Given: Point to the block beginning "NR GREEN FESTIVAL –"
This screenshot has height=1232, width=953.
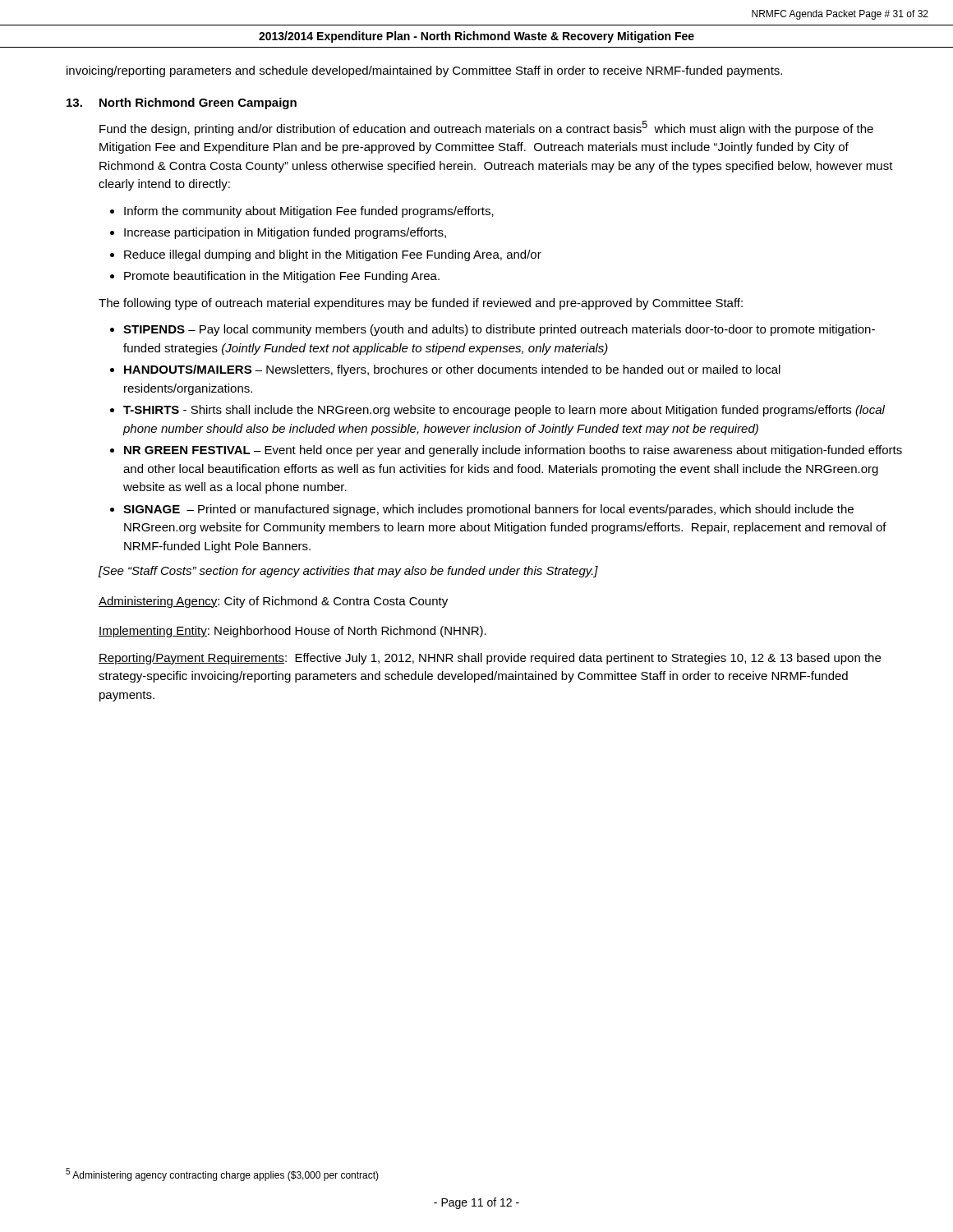Looking at the screenshot, I should 513,468.
